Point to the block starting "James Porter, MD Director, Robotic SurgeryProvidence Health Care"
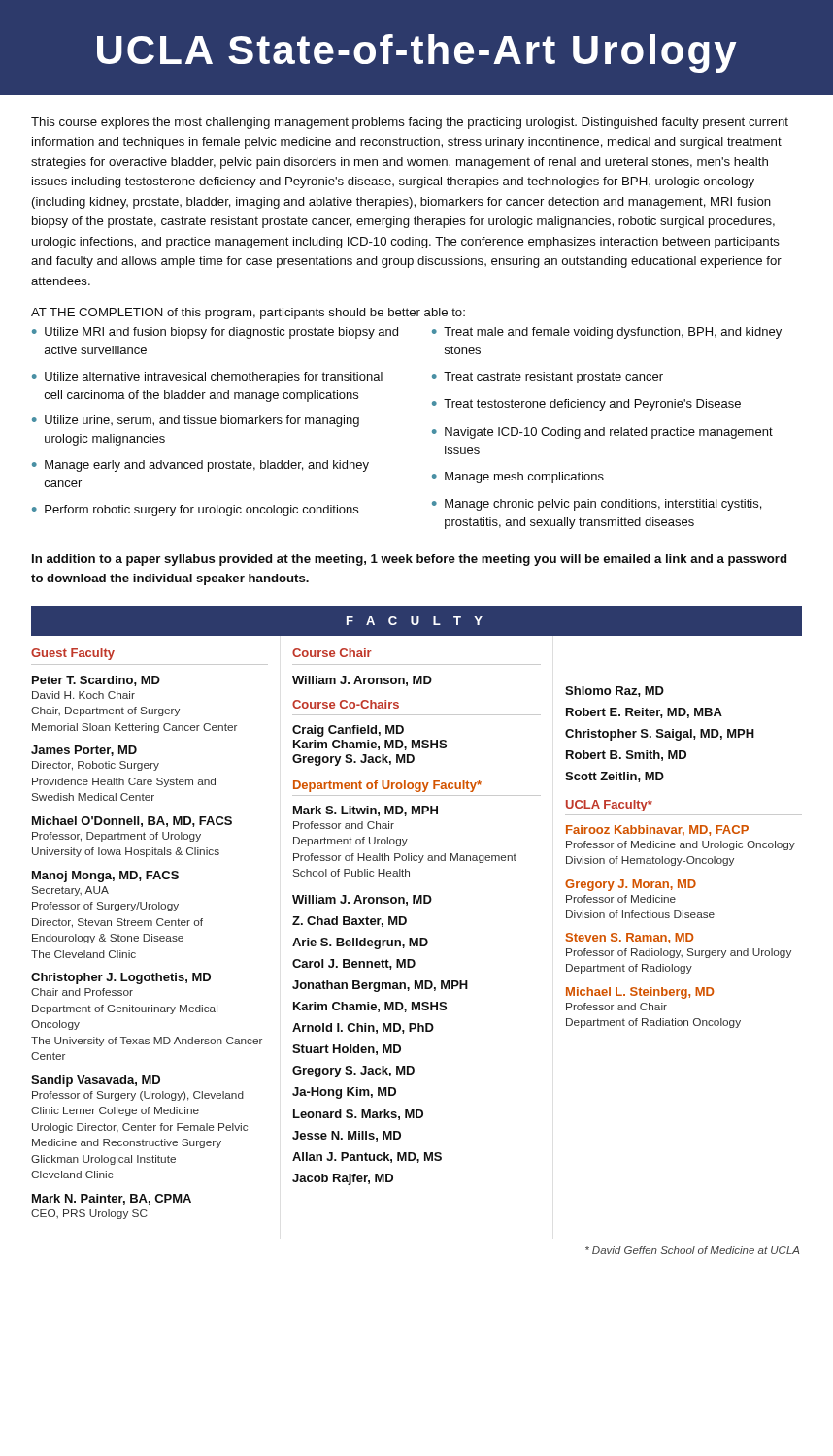 pyautogui.click(x=149, y=774)
